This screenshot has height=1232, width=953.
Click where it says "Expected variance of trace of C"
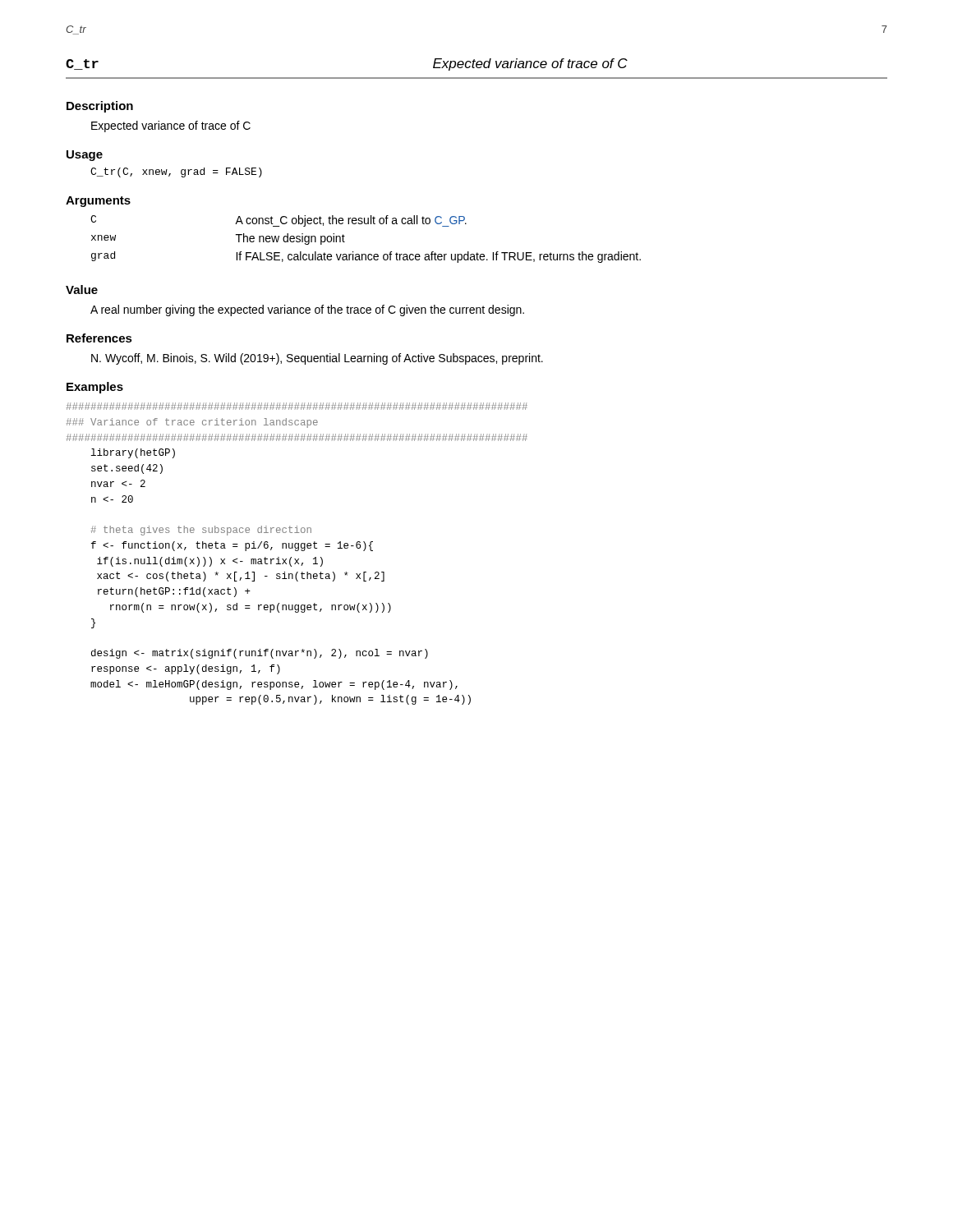pyautogui.click(x=171, y=126)
